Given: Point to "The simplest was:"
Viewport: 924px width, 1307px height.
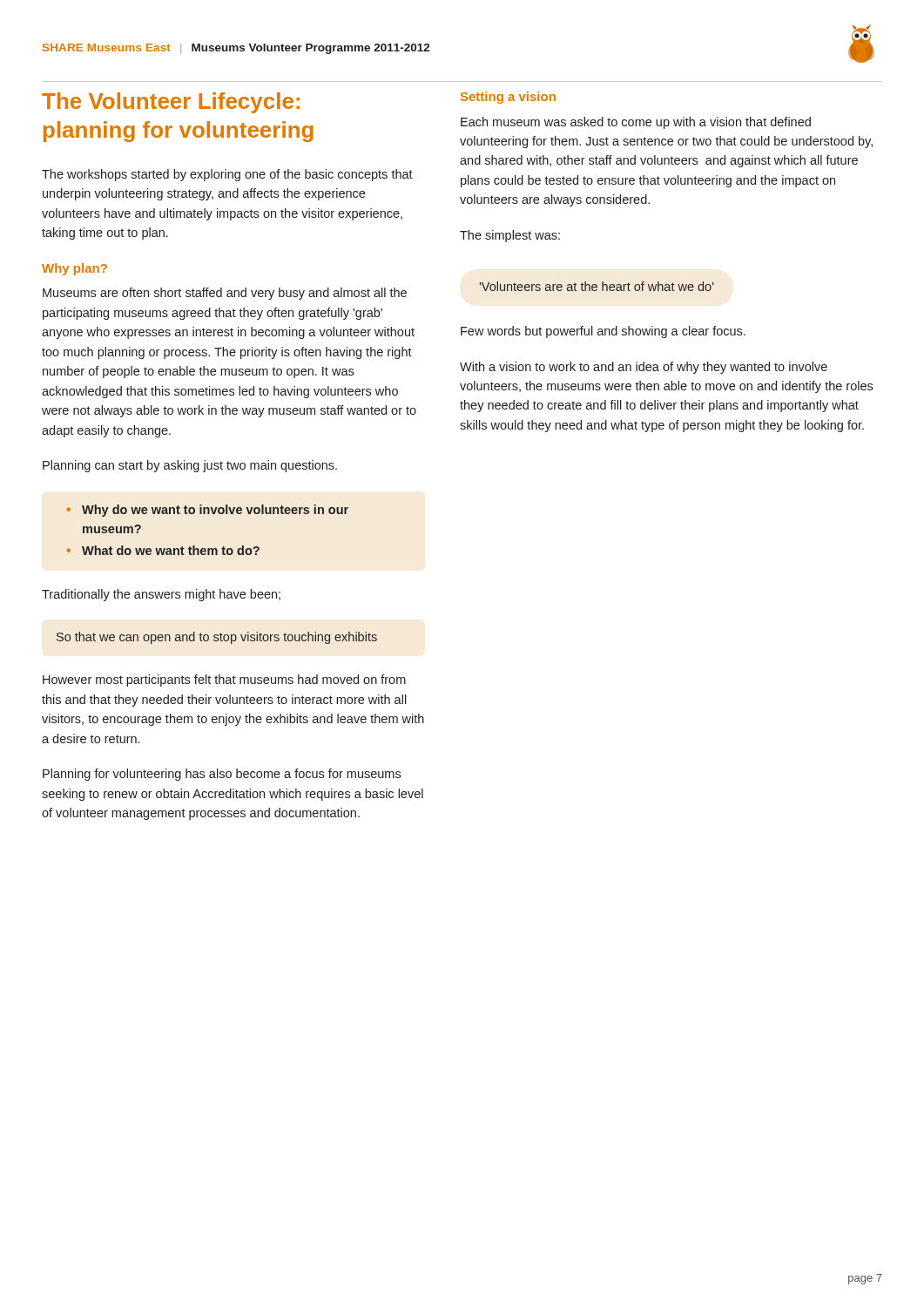Looking at the screenshot, I should pos(510,235).
